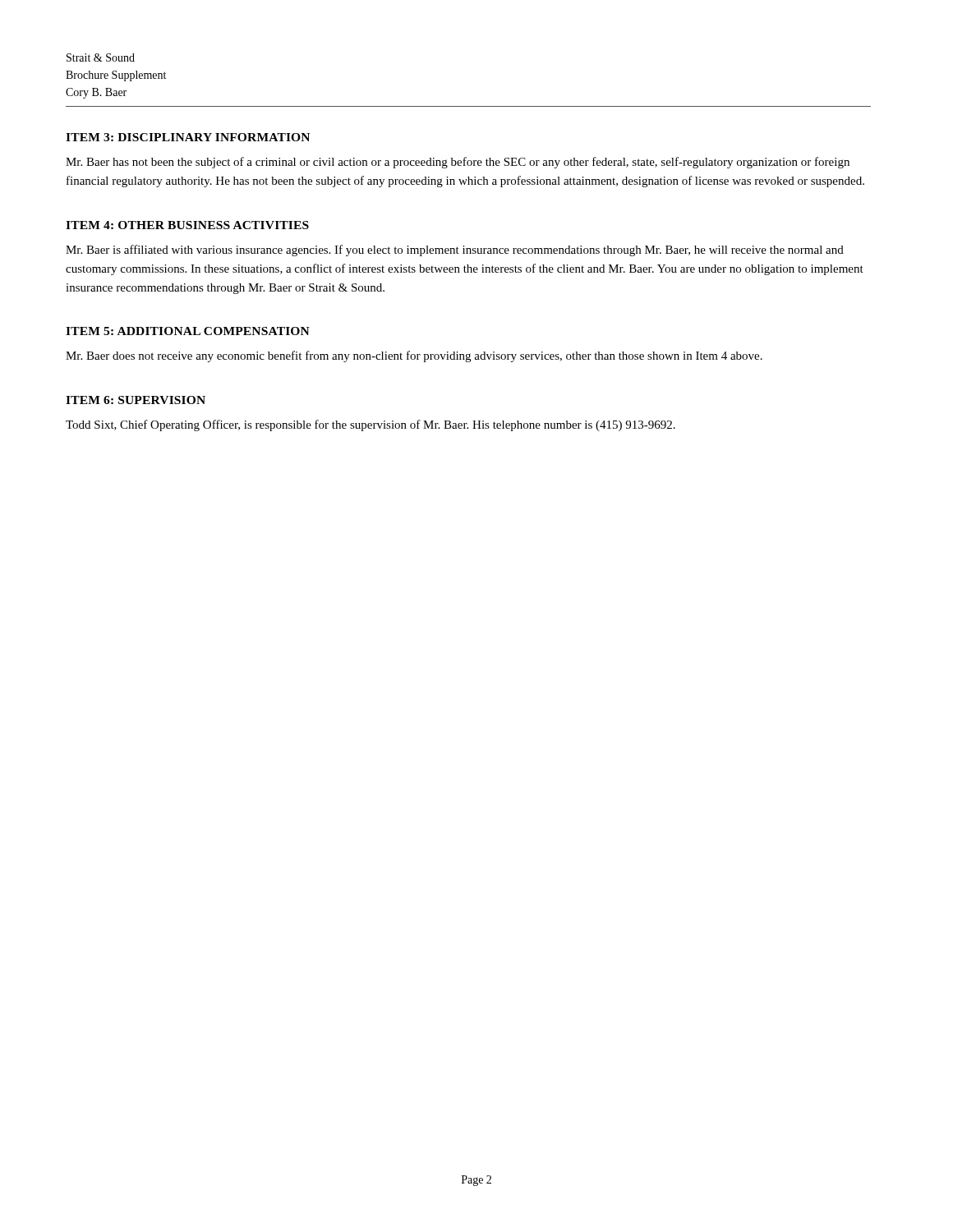Find "Item 6: Supervision" on this page
The image size is (953, 1232).
(x=136, y=400)
